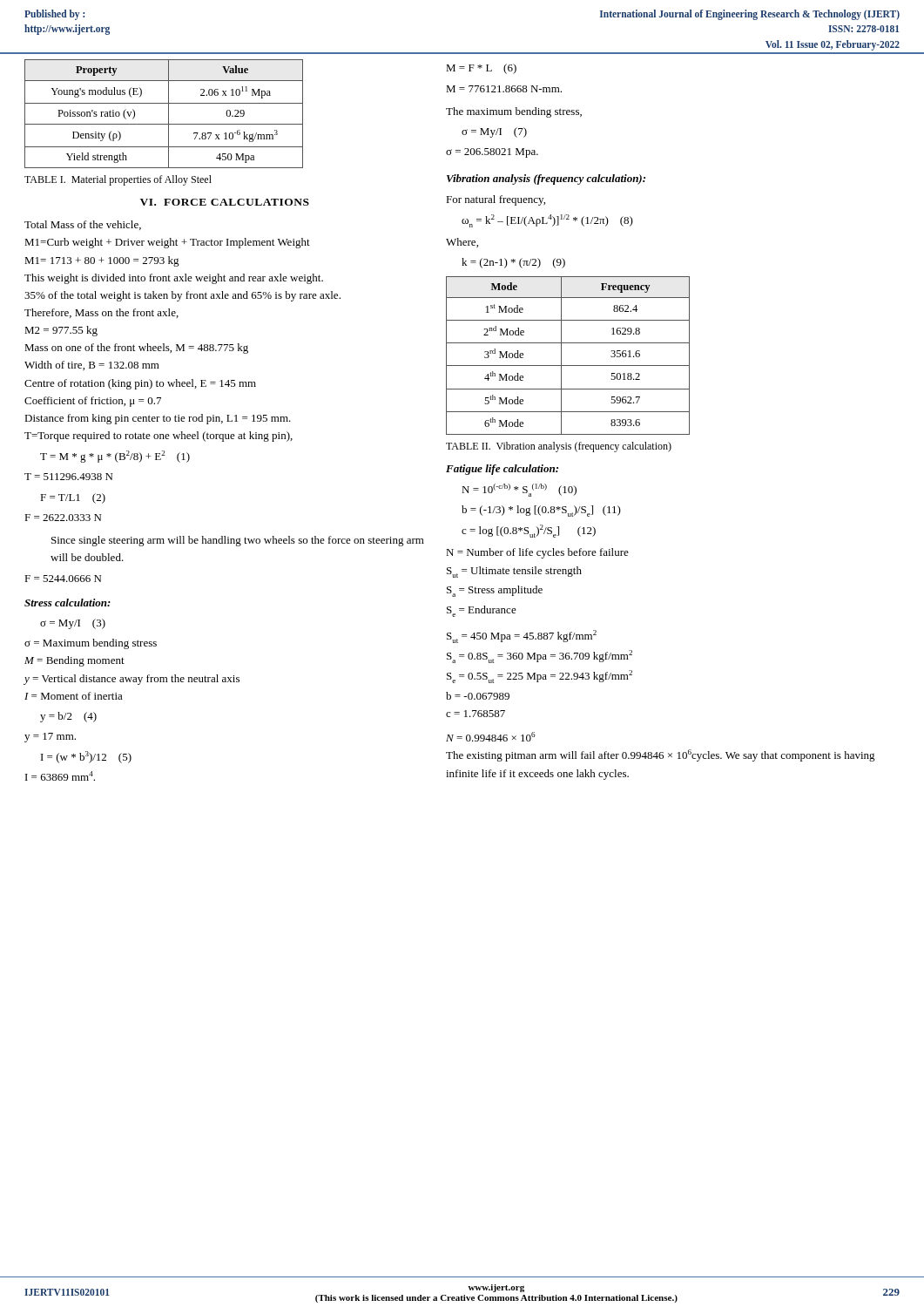The image size is (924, 1307).
Task: Point to the element starting "σ = 206.58021"
Action: [492, 151]
